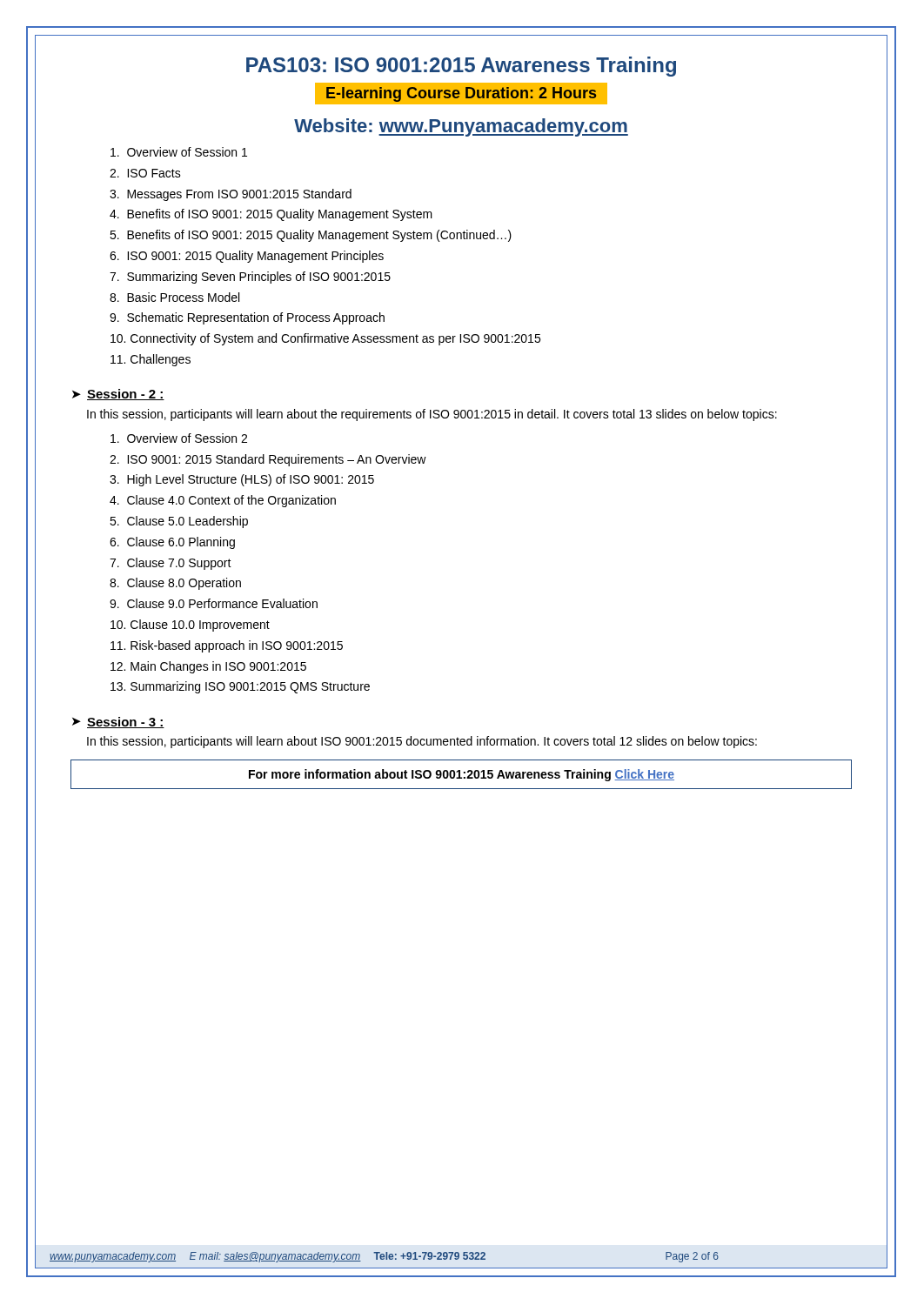Find the list item with the text "9. Schematic Representation of Process Approach"
This screenshot has height=1305, width=924.
(x=247, y=318)
